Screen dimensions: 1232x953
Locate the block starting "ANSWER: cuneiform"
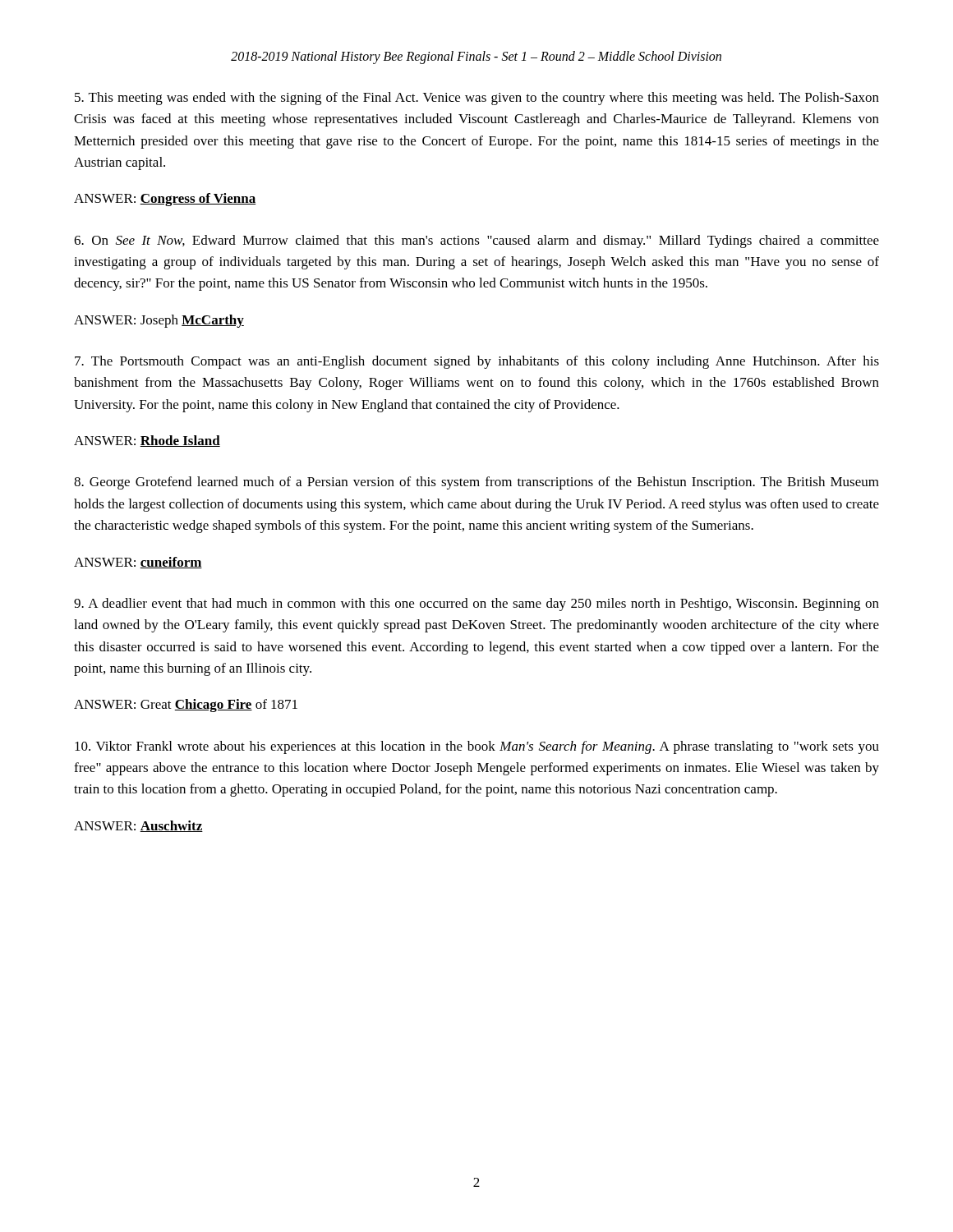pyautogui.click(x=138, y=562)
